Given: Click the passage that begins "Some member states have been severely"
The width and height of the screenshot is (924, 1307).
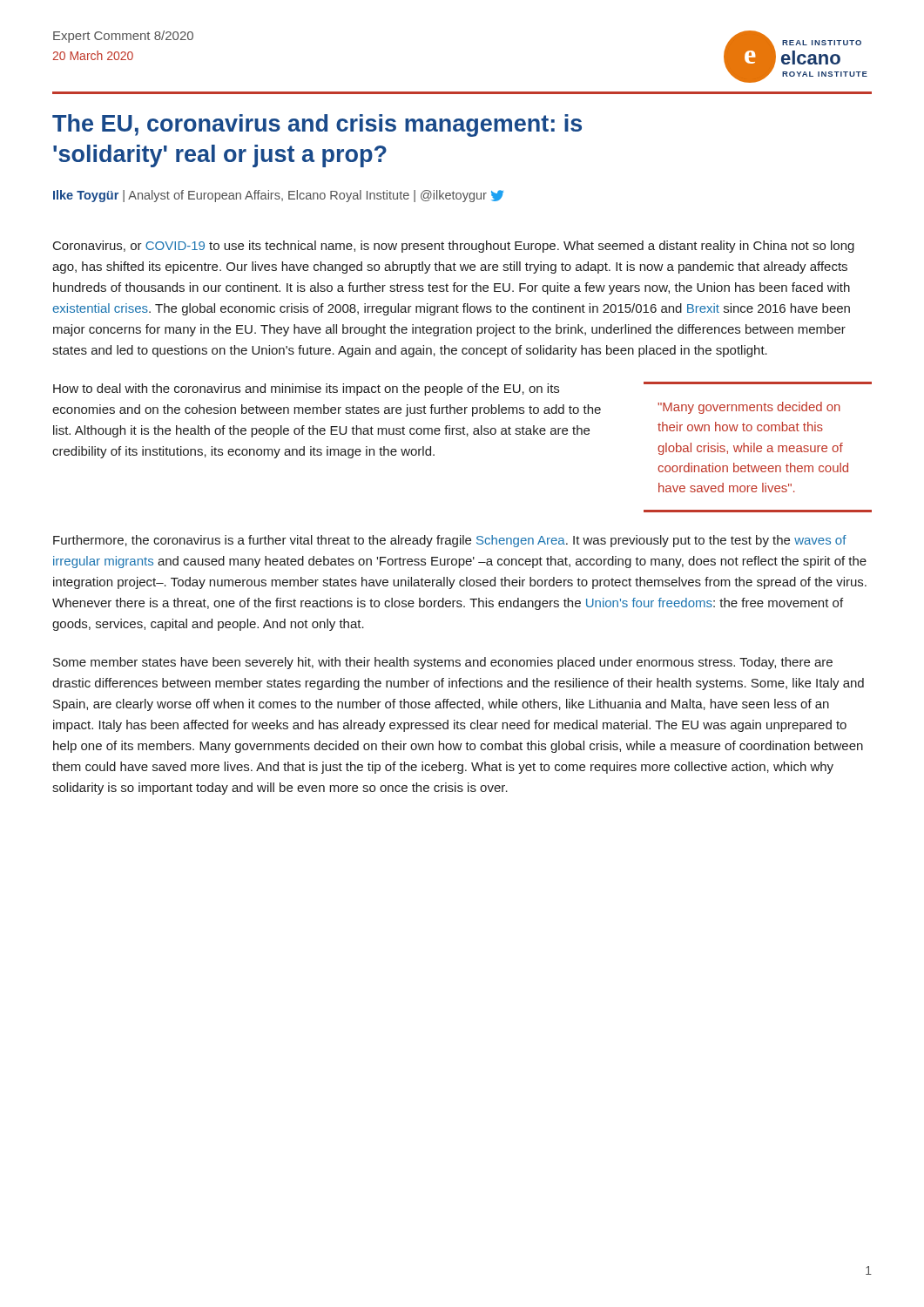Looking at the screenshot, I should pyautogui.click(x=458, y=725).
